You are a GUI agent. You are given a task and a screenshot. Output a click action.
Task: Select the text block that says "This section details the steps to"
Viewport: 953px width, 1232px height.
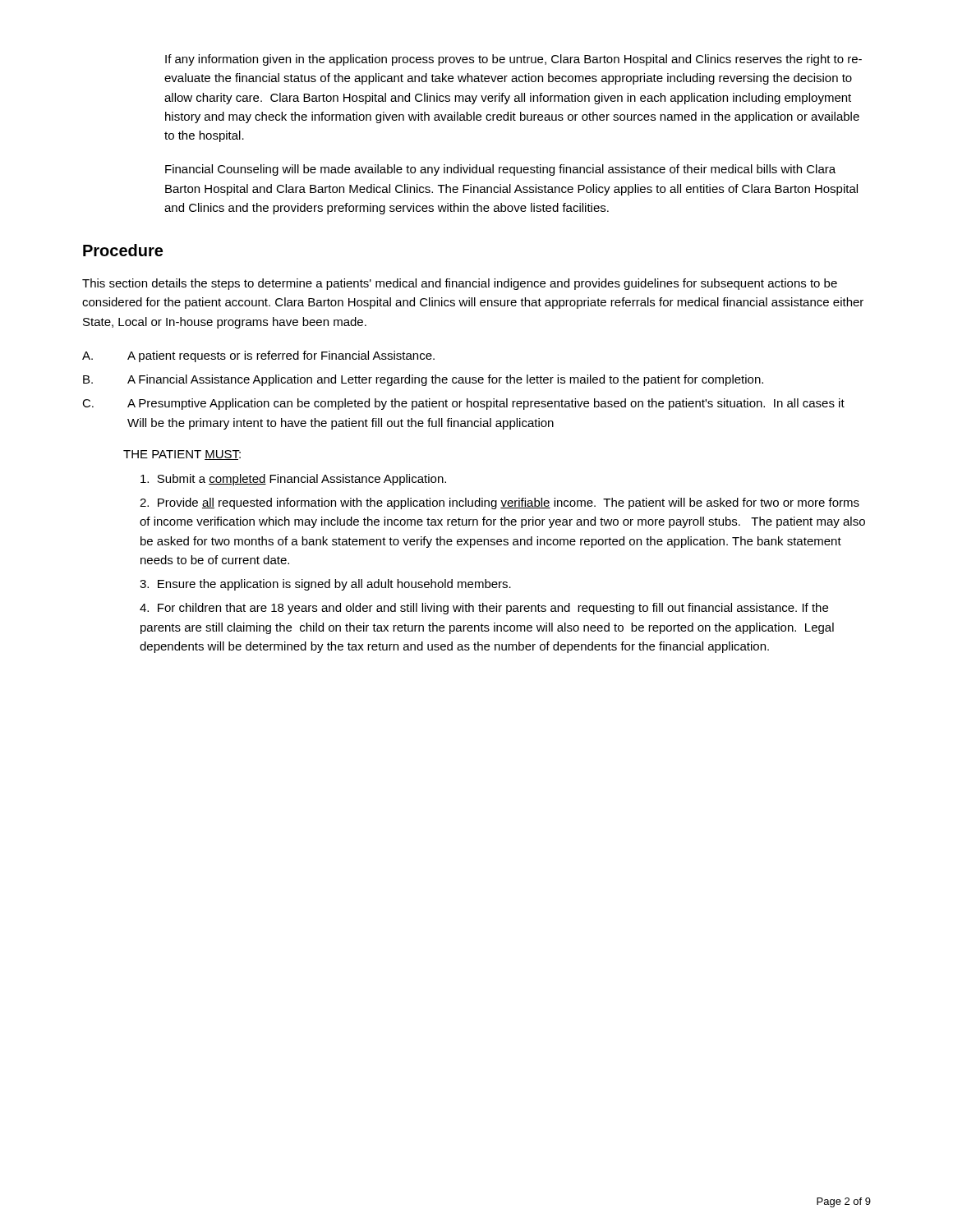(x=473, y=302)
